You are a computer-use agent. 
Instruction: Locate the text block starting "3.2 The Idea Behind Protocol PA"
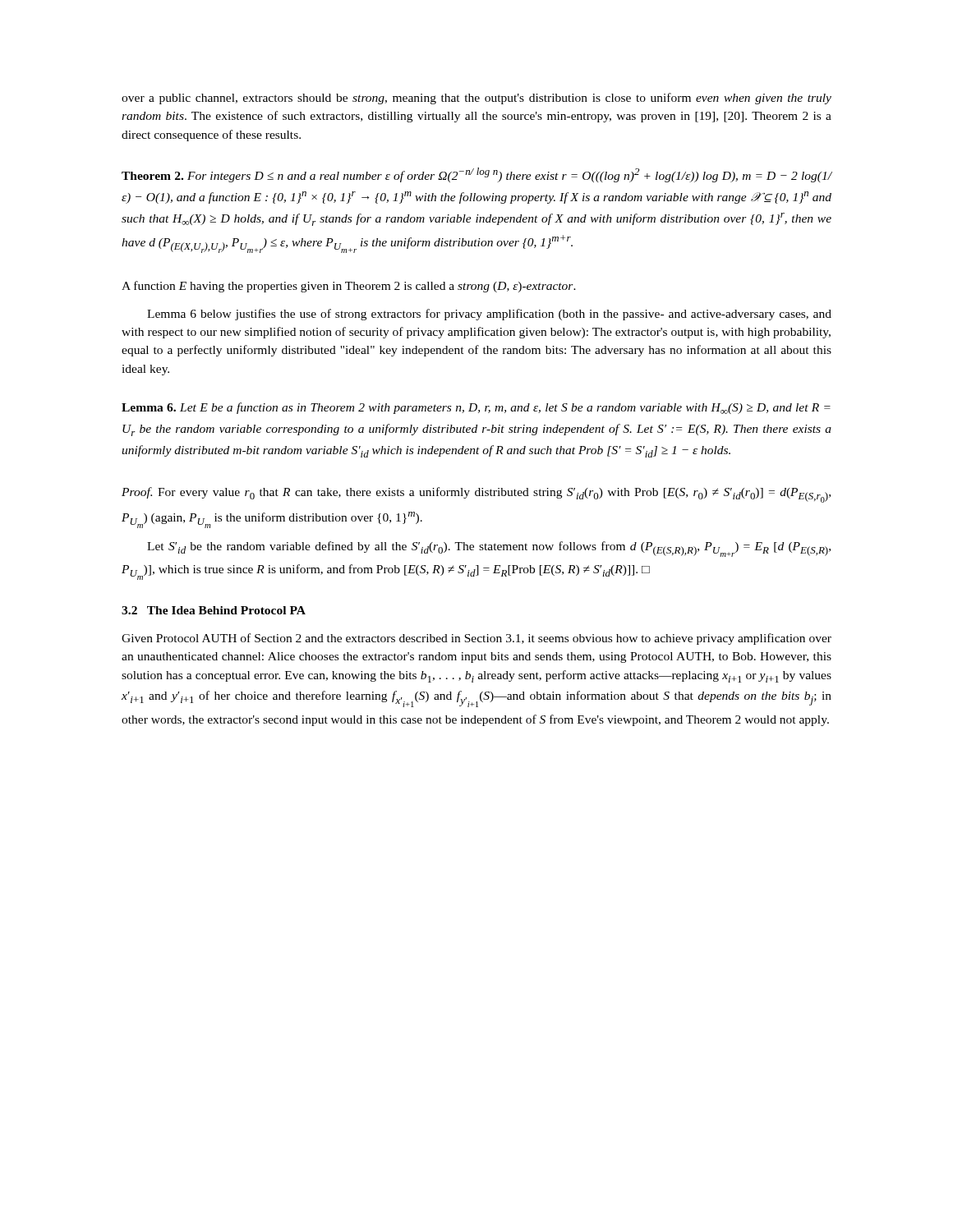(214, 610)
